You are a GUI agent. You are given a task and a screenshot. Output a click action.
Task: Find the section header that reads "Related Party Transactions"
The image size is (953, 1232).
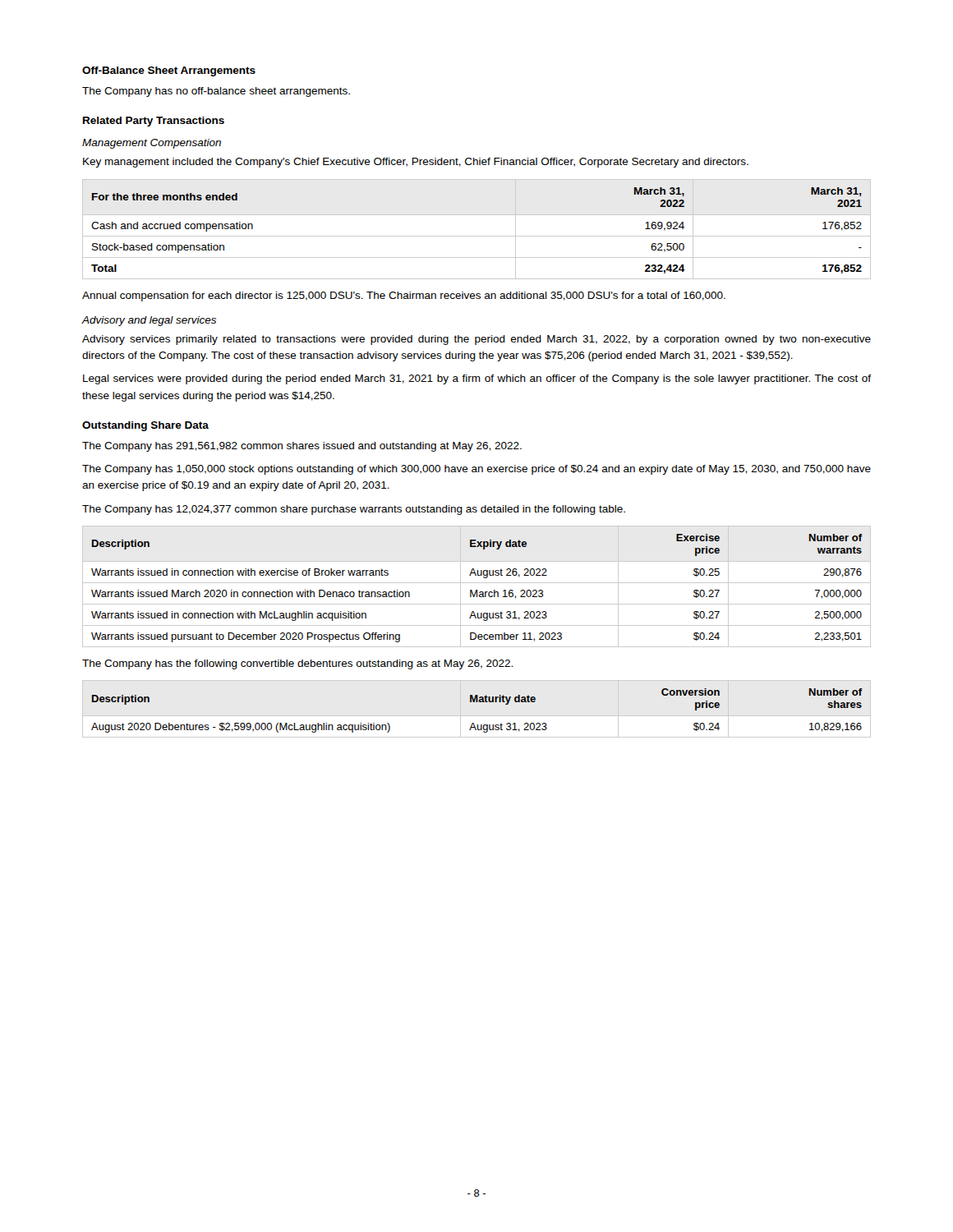[153, 120]
